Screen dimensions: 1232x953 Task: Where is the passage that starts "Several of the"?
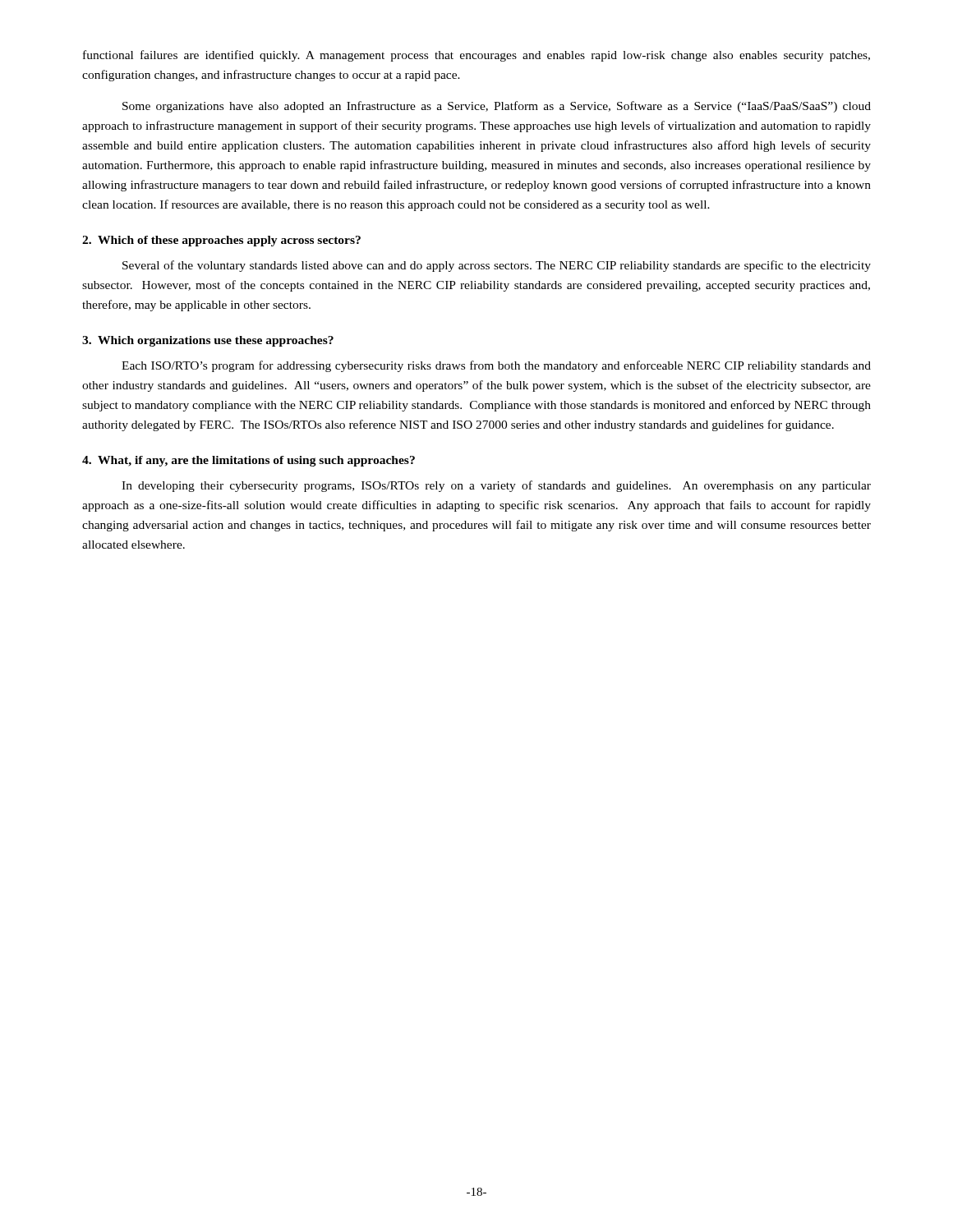tap(476, 285)
